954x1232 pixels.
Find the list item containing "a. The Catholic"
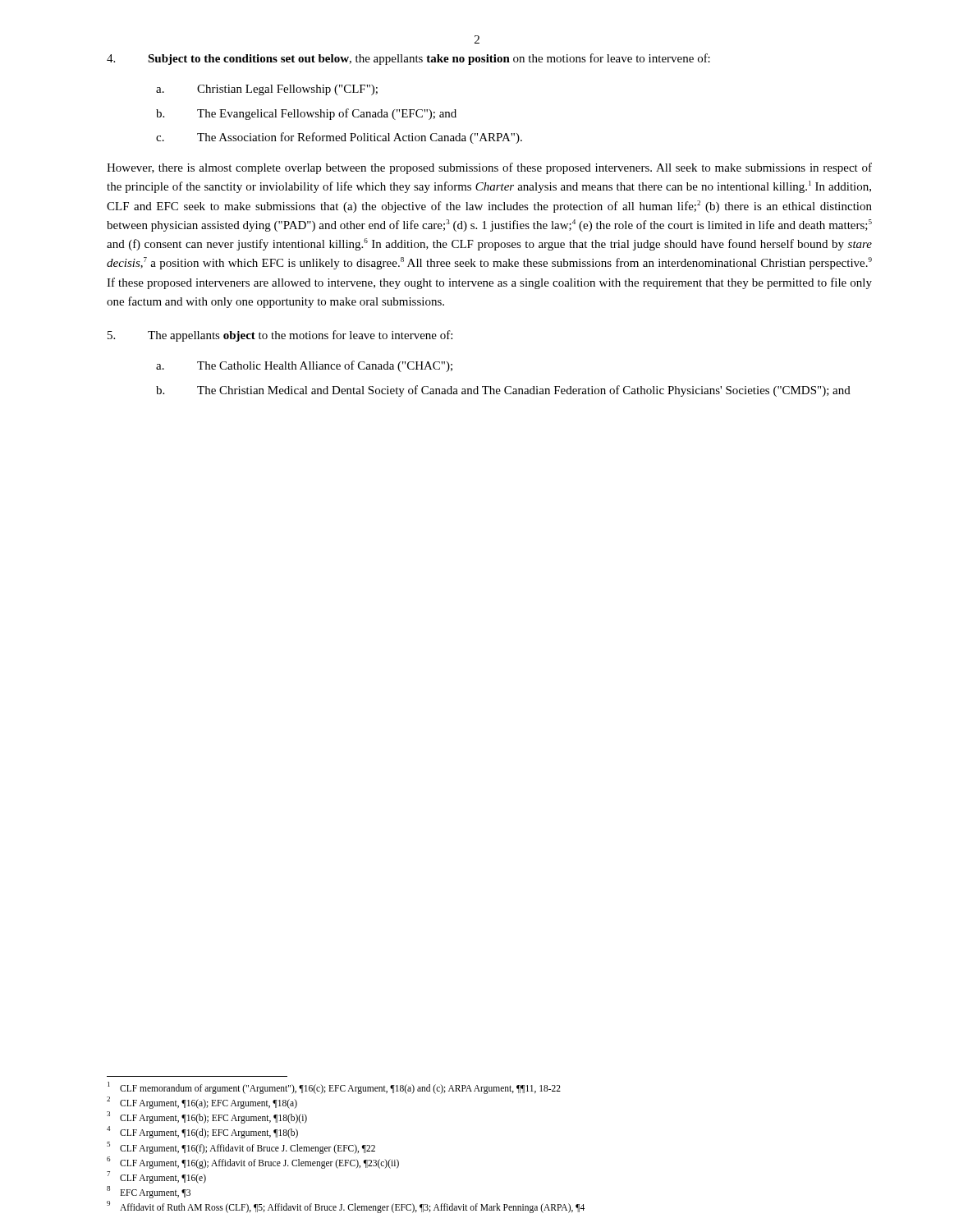[x=304, y=366]
